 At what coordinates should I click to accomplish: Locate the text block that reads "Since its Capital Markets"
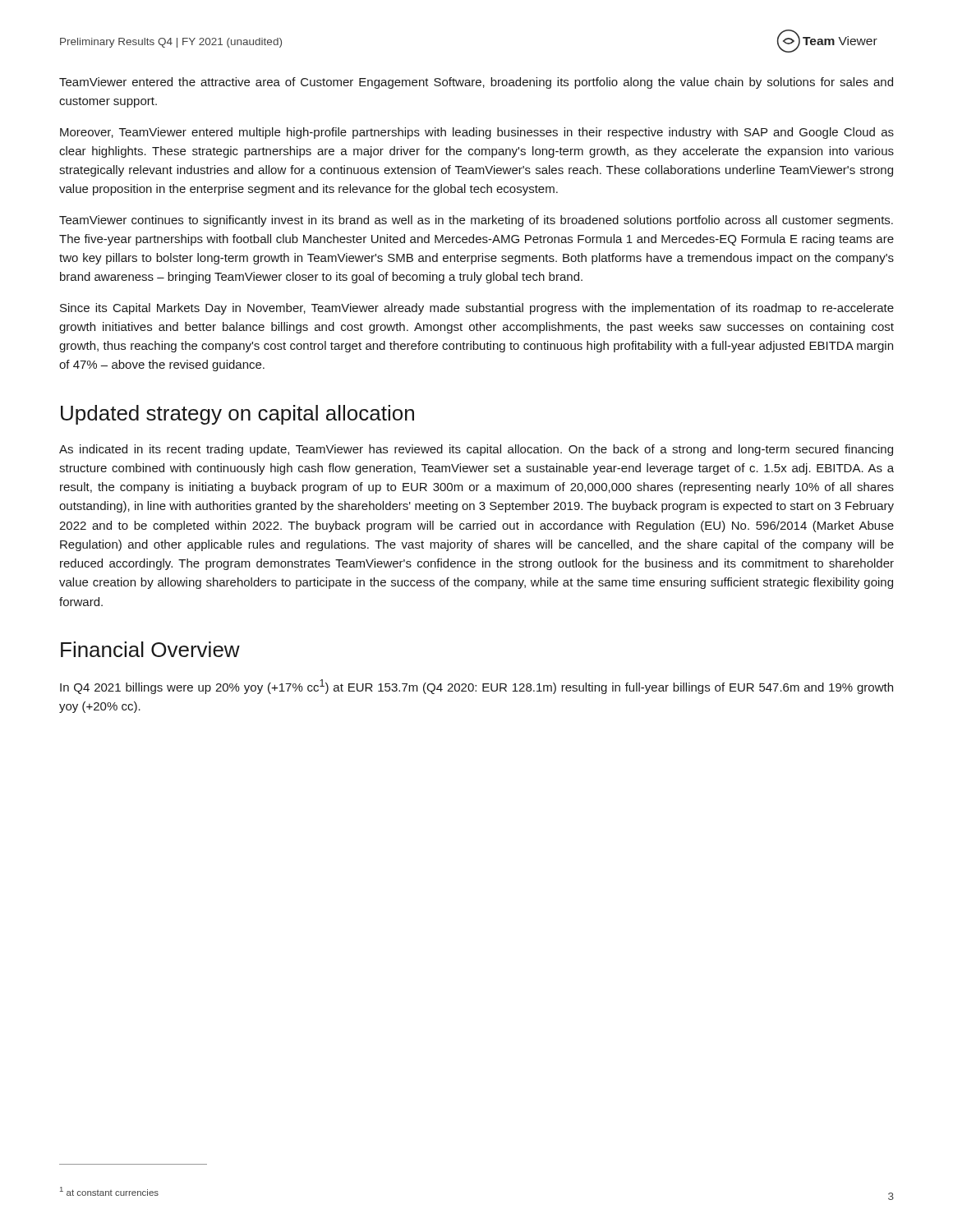click(476, 336)
